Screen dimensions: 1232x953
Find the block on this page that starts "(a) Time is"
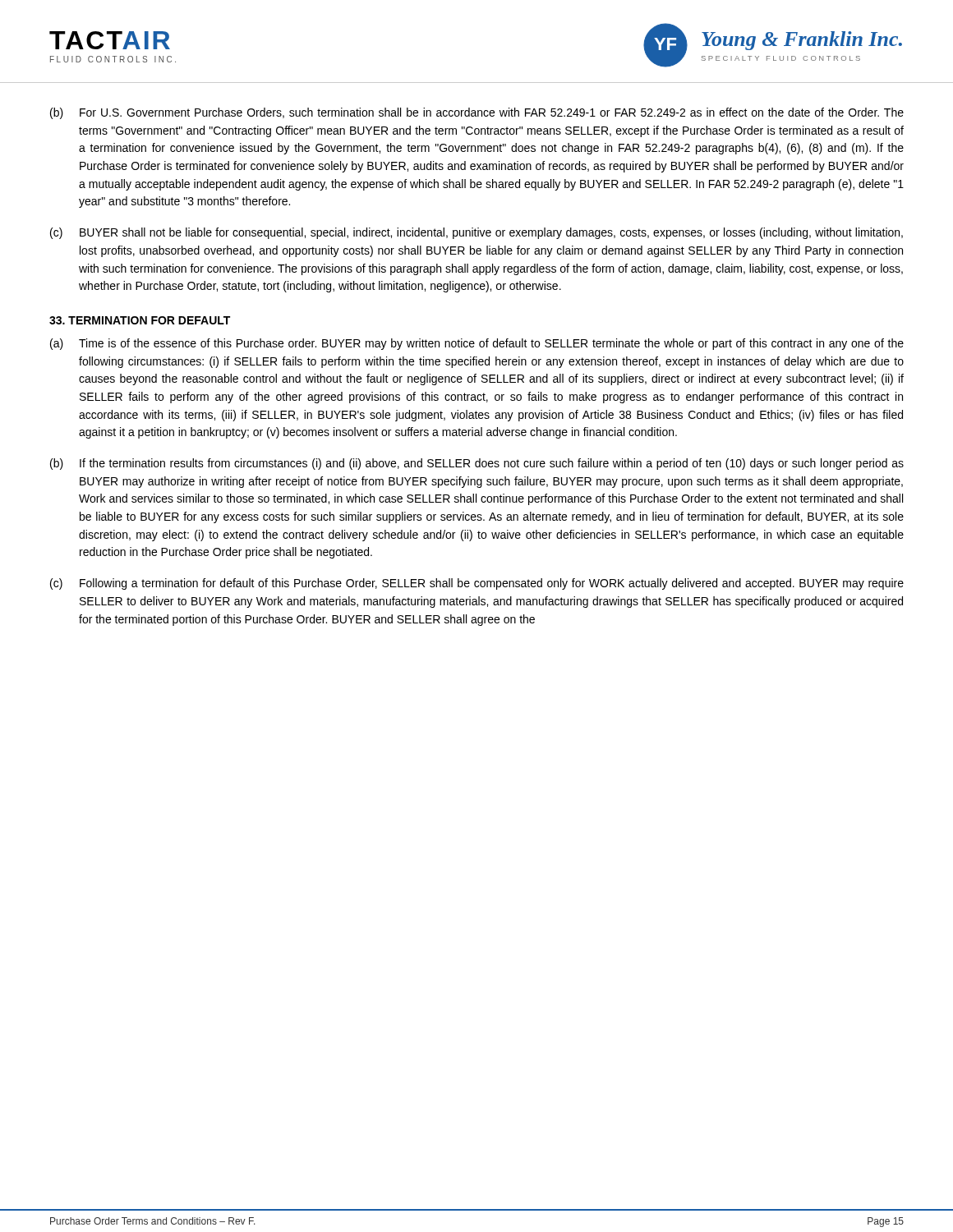(x=476, y=388)
